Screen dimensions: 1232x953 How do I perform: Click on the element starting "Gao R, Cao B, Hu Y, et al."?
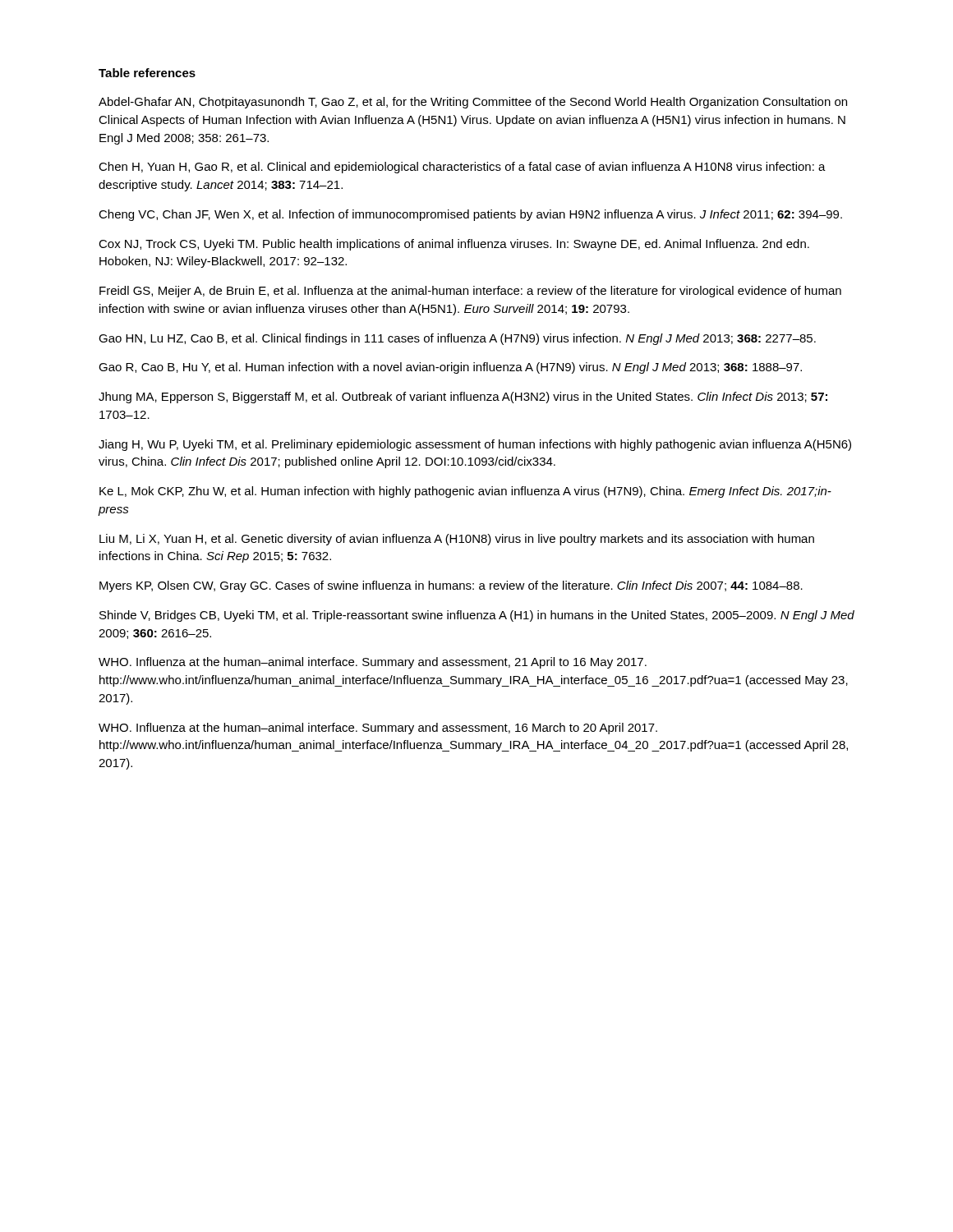pos(451,367)
